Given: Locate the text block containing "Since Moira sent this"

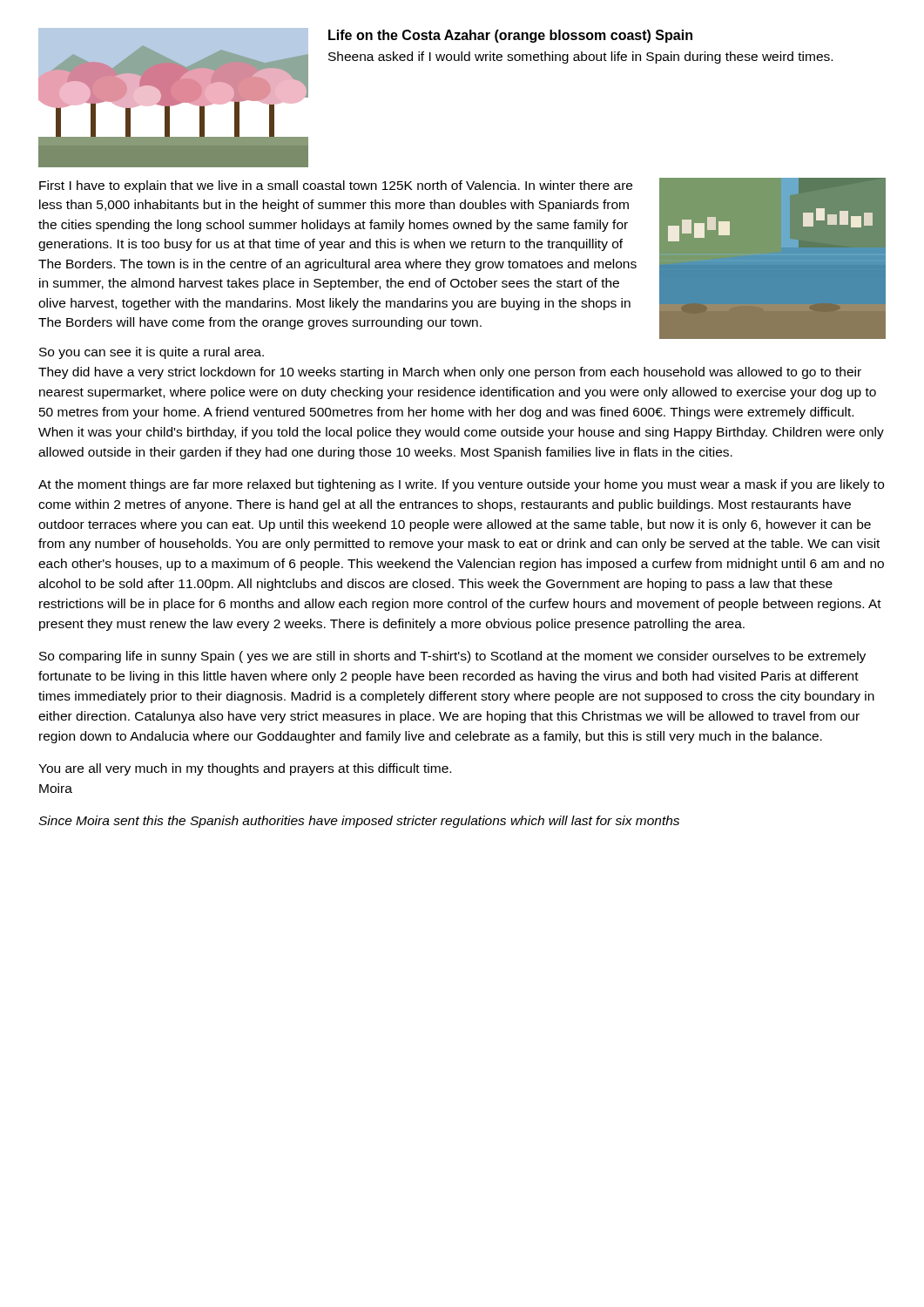Looking at the screenshot, I should 359,820.
